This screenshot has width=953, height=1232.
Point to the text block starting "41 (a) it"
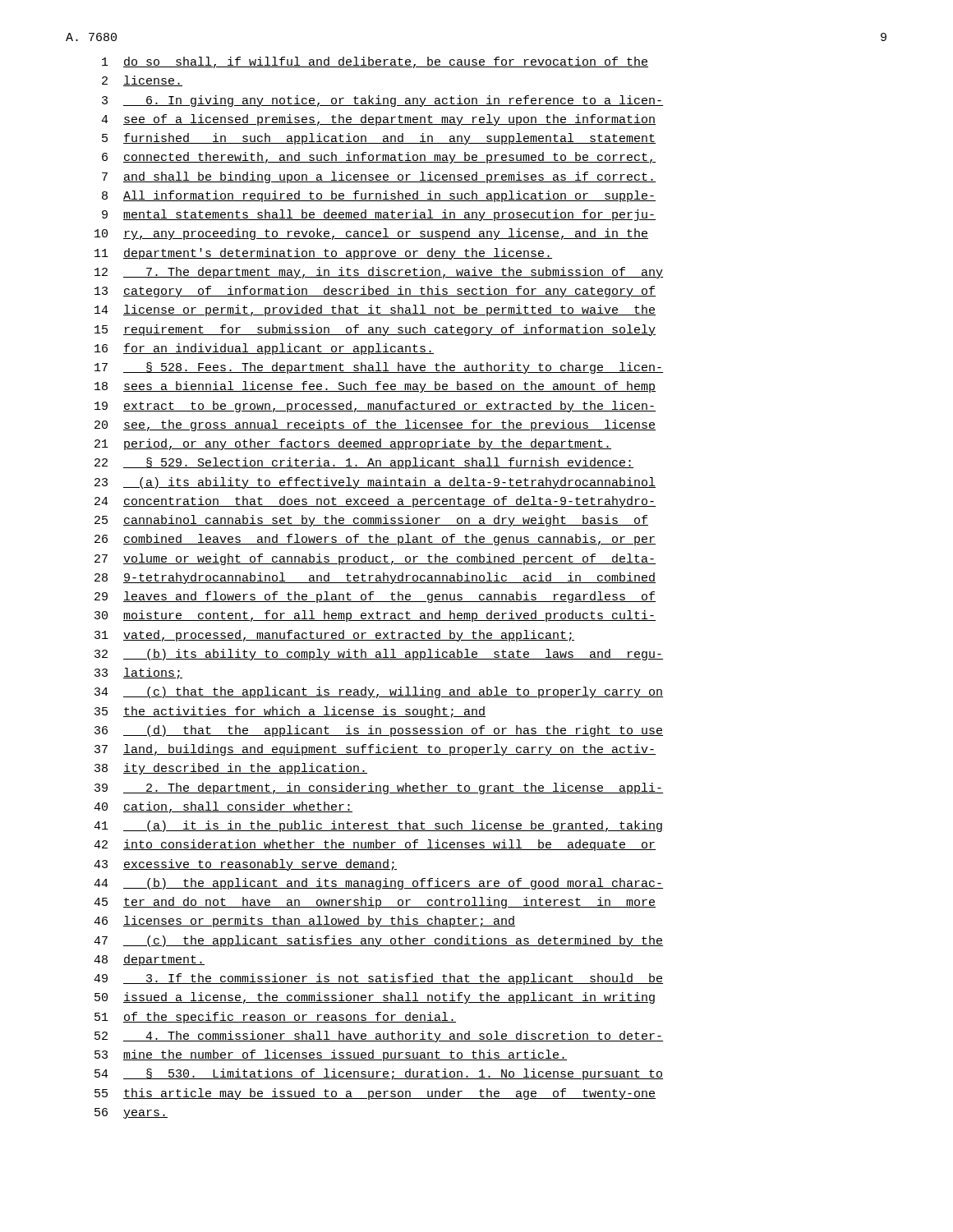tap(476, 827)
